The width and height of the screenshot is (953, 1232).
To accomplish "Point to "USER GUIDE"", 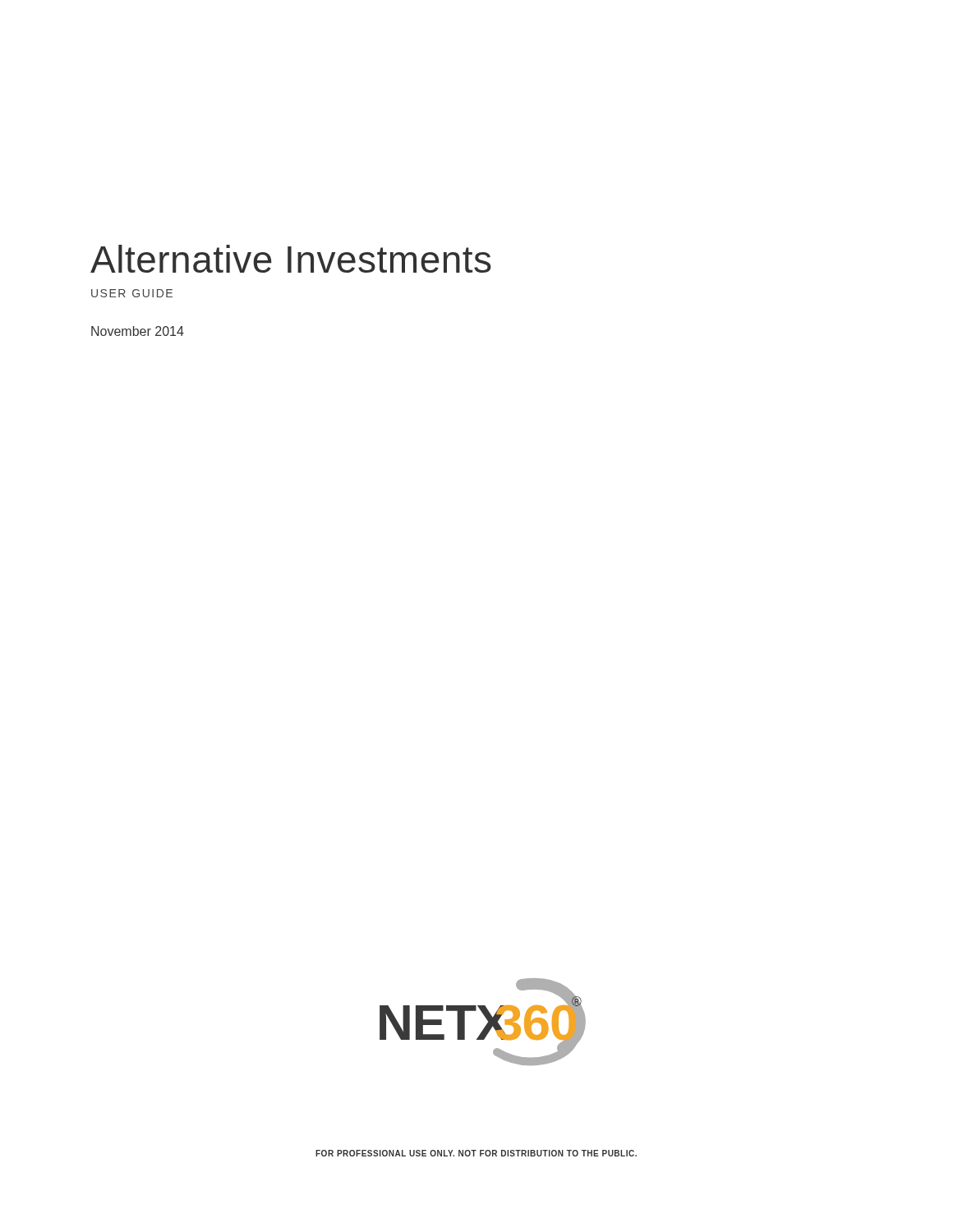I will coord(132,293).
